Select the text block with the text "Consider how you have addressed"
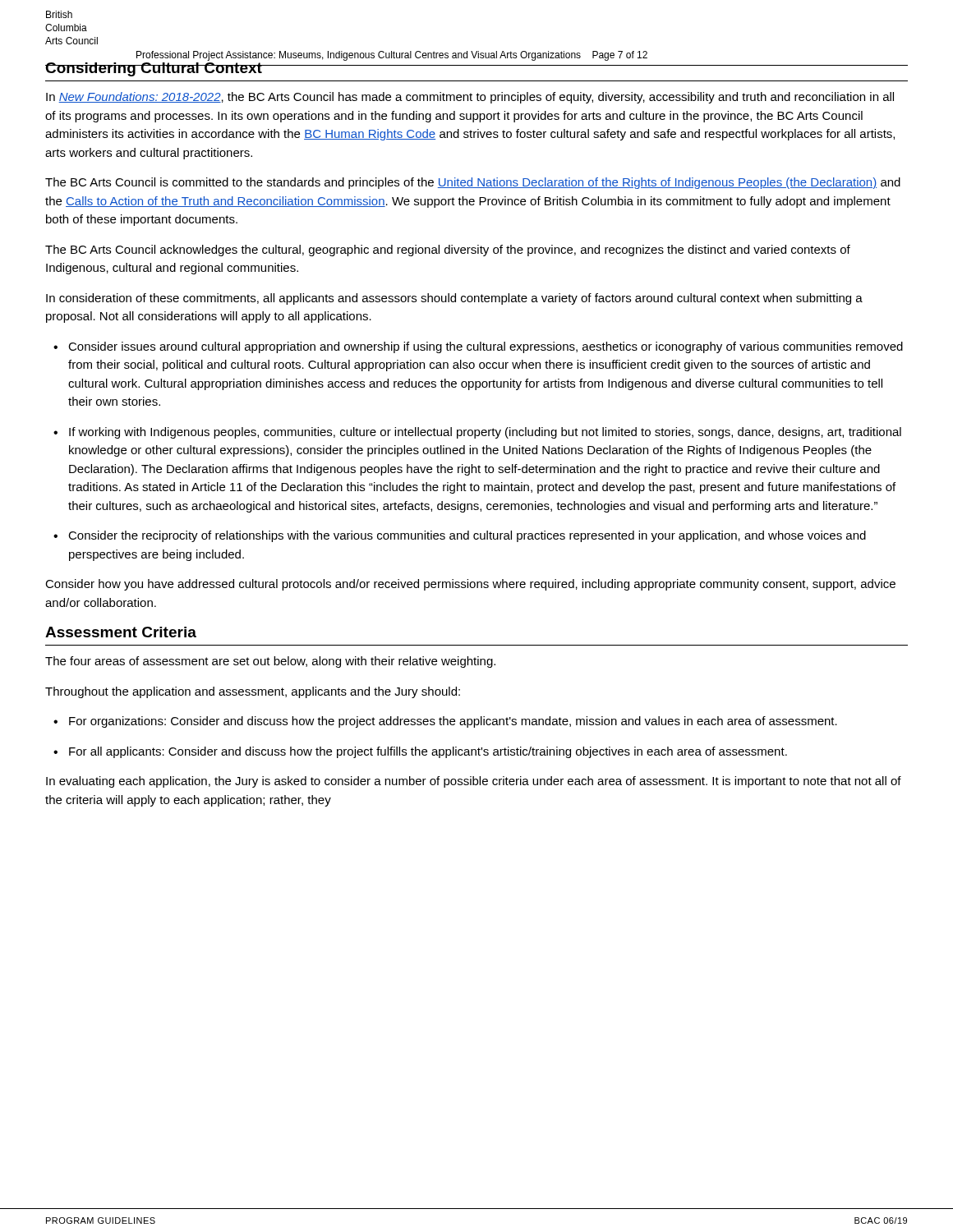Viewport: 953px width, 1232px height. pos(471,593)
